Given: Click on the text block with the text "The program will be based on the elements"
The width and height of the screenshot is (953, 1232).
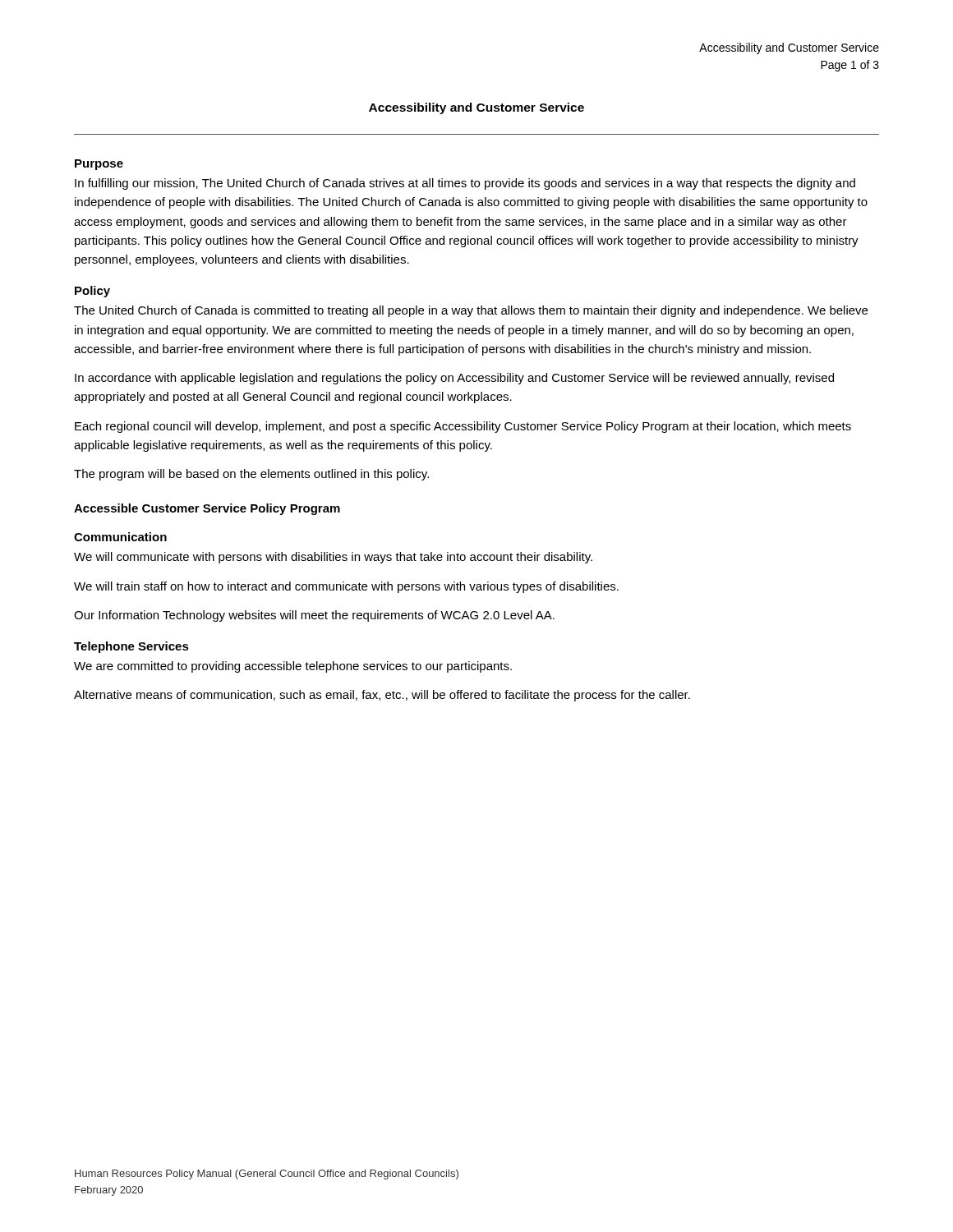Looking at the screenshot, I should click(252, 474).
